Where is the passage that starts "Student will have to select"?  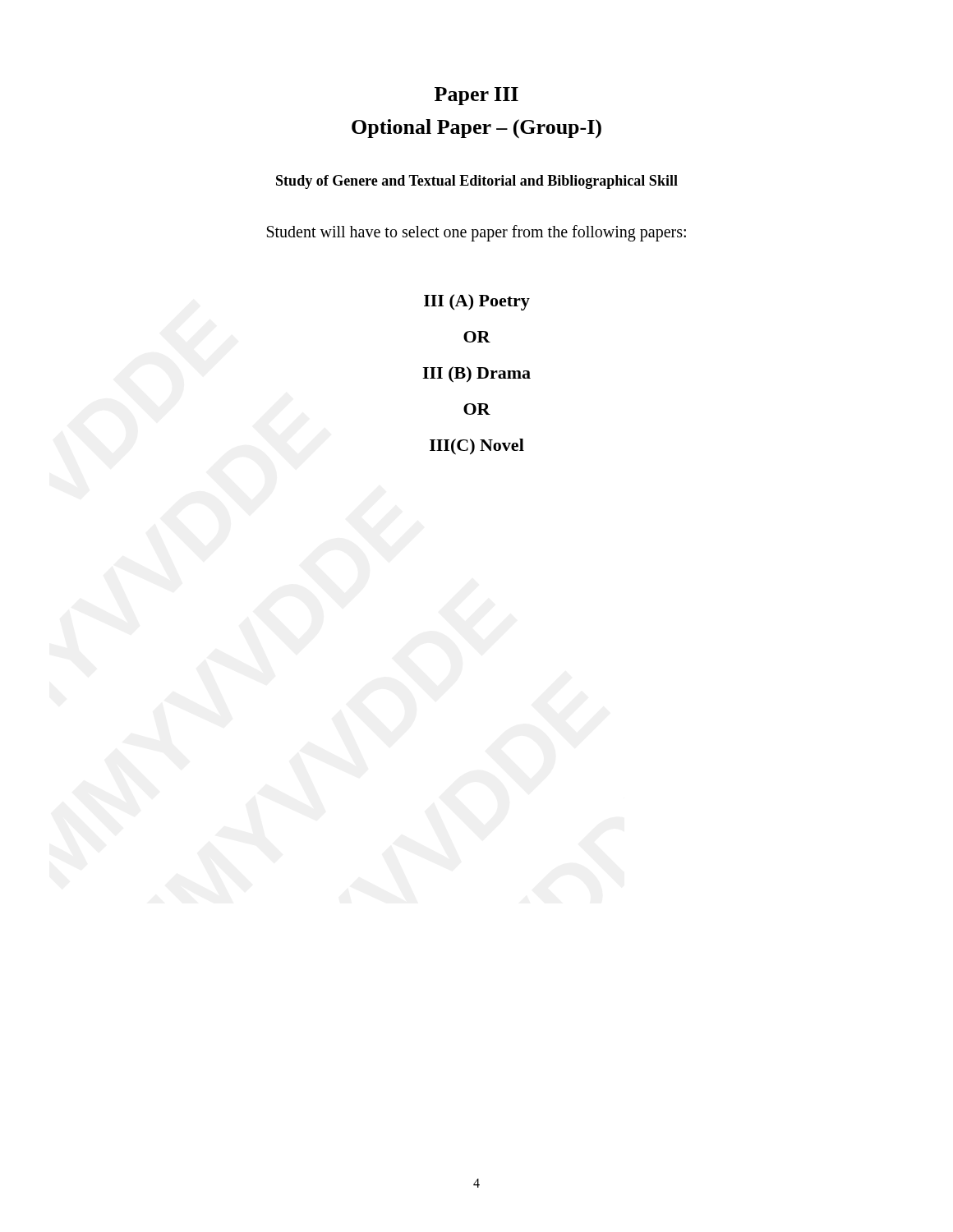[476, 232]
